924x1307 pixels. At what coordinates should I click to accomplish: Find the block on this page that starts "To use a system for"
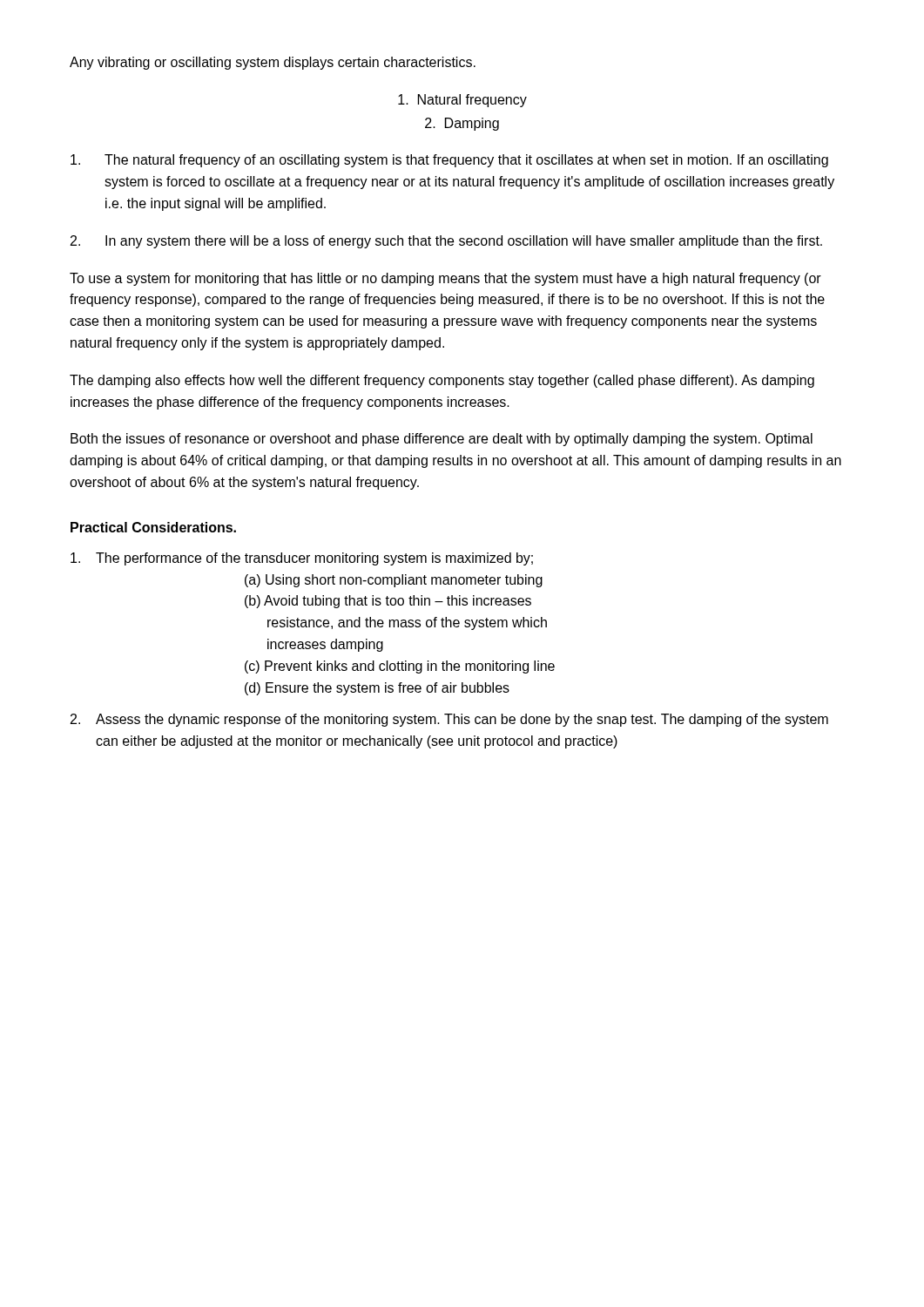pyautogui.click(x=447, y=310)
